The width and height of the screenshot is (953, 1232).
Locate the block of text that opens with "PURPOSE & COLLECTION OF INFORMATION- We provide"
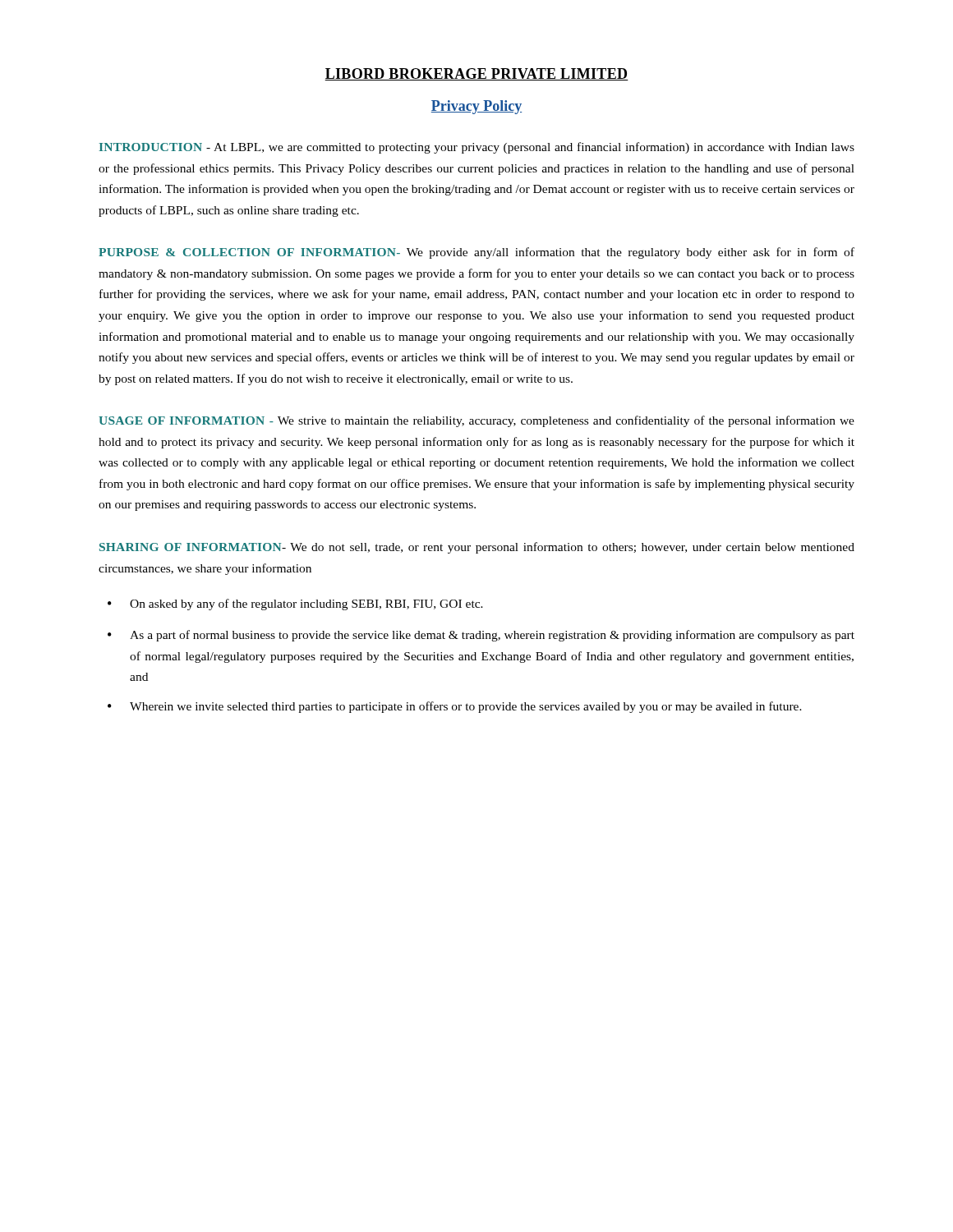point(476,315)
